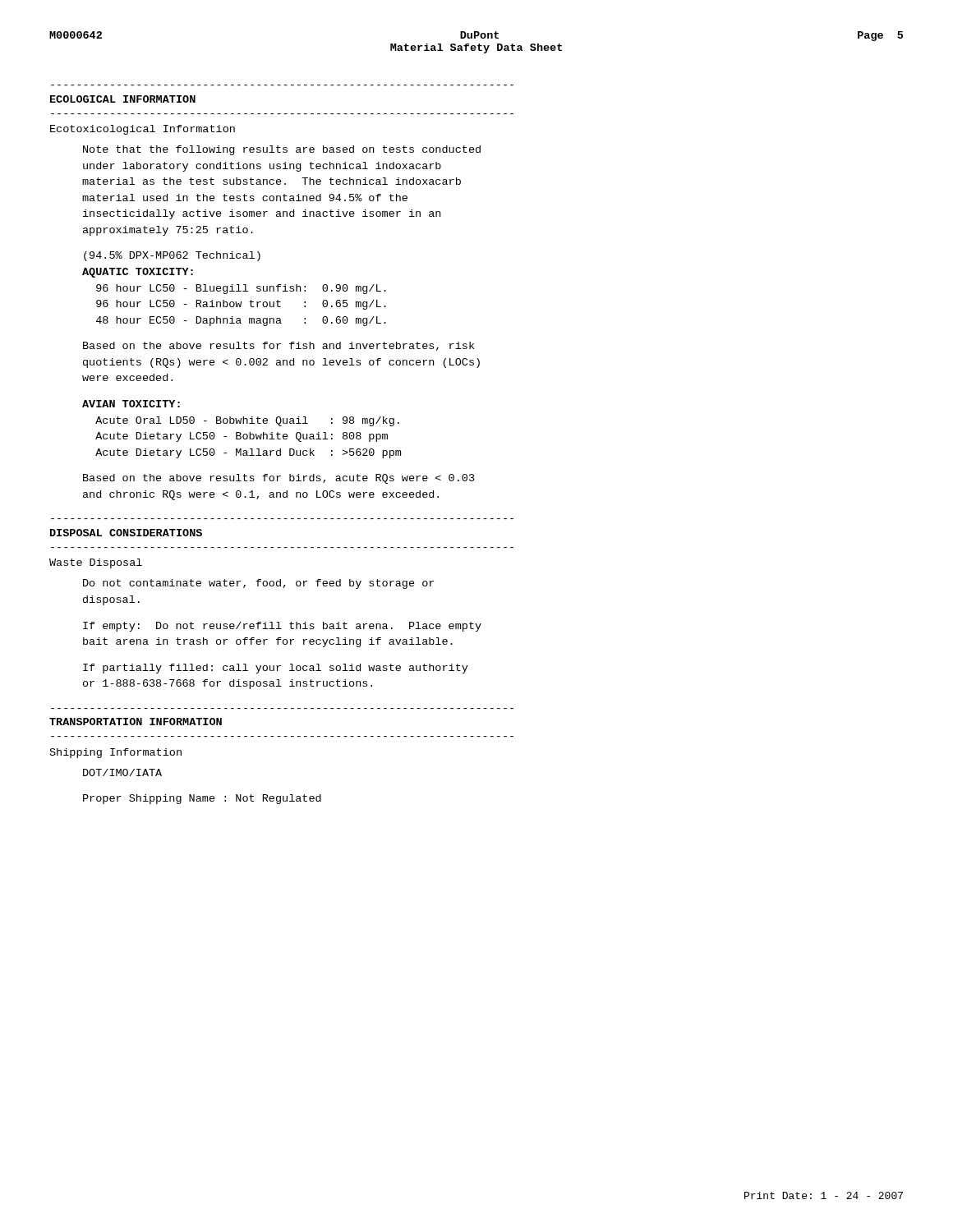Viewport: 953px width, 1232px height.
Task: Where does it say "DISPOSAL CONSIDERATIONS"?
Action: click(126, 533)
